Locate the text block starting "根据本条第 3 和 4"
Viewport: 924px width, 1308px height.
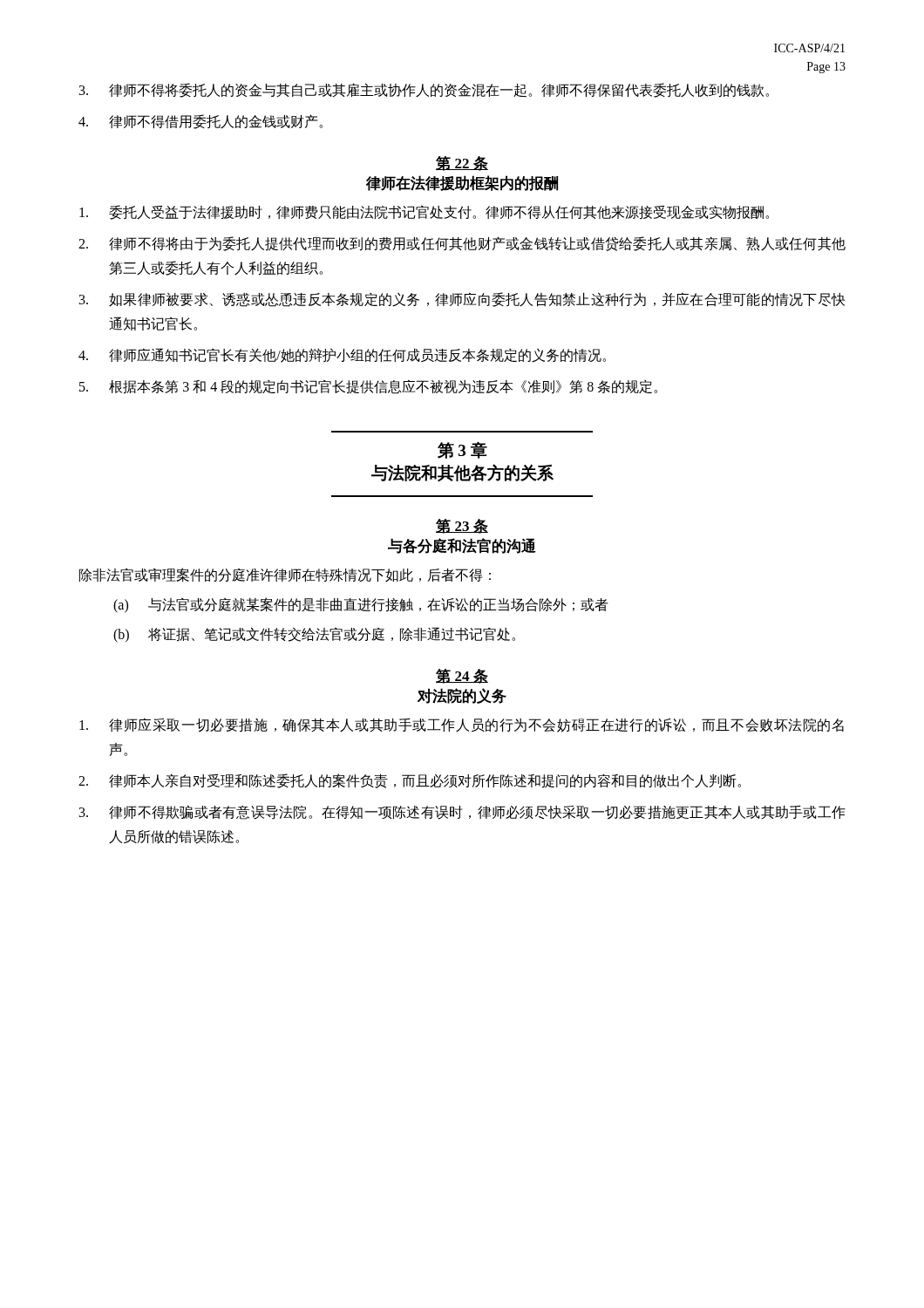[x=462, y=387]
